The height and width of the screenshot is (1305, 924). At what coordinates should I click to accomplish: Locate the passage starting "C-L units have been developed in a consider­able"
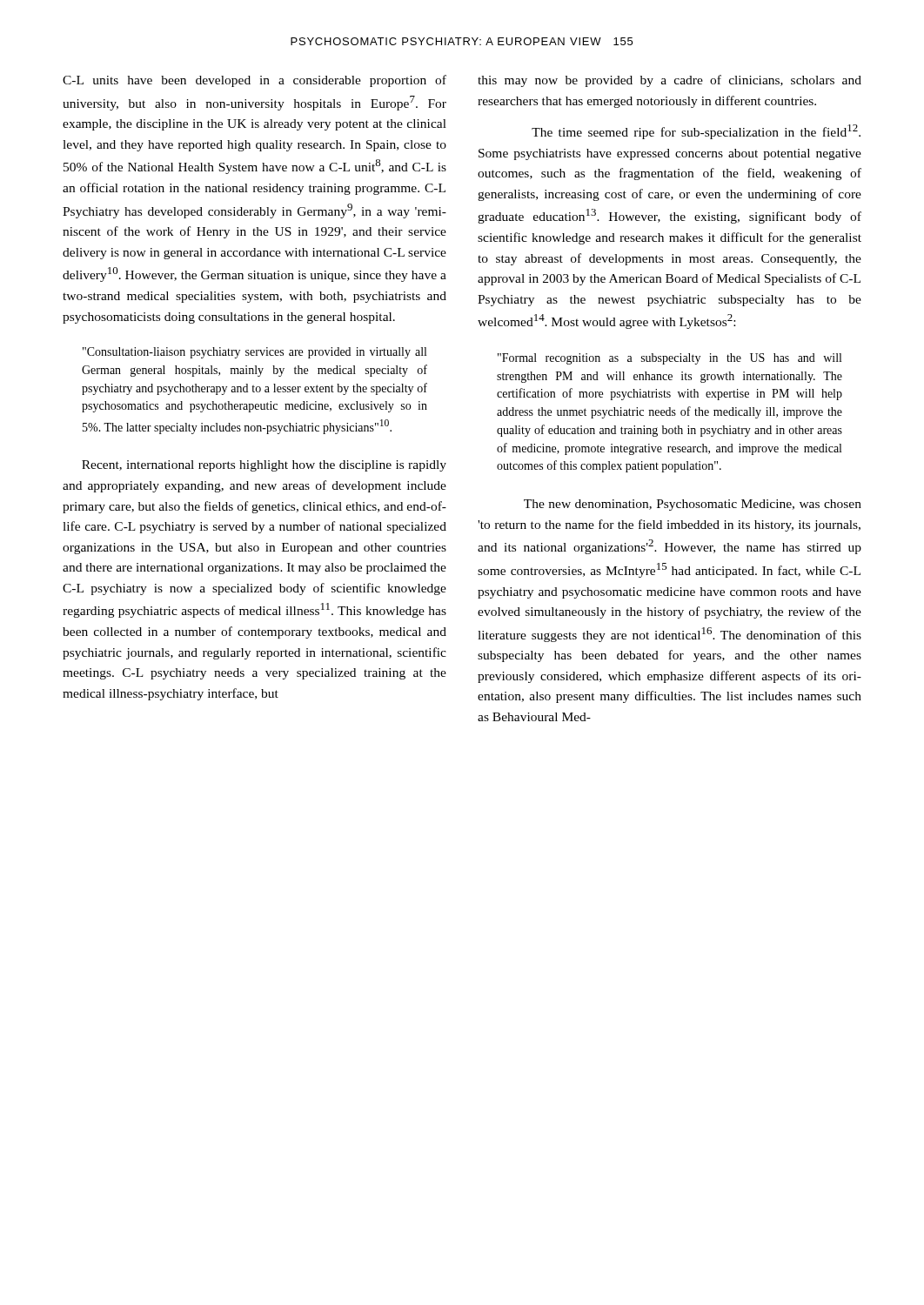[x=255, y=198]
